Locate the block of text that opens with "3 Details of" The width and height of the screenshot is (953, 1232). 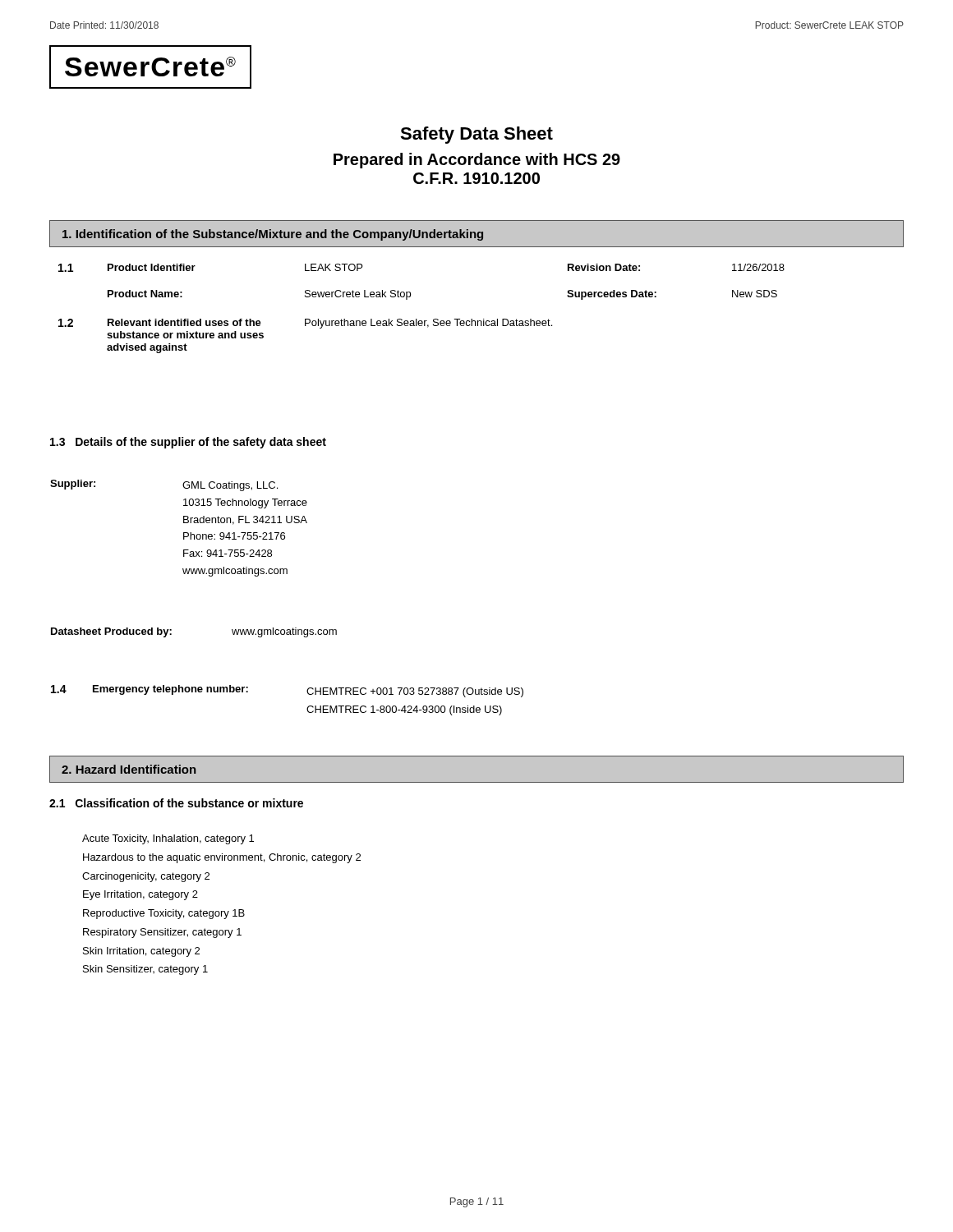pos(188,442)
